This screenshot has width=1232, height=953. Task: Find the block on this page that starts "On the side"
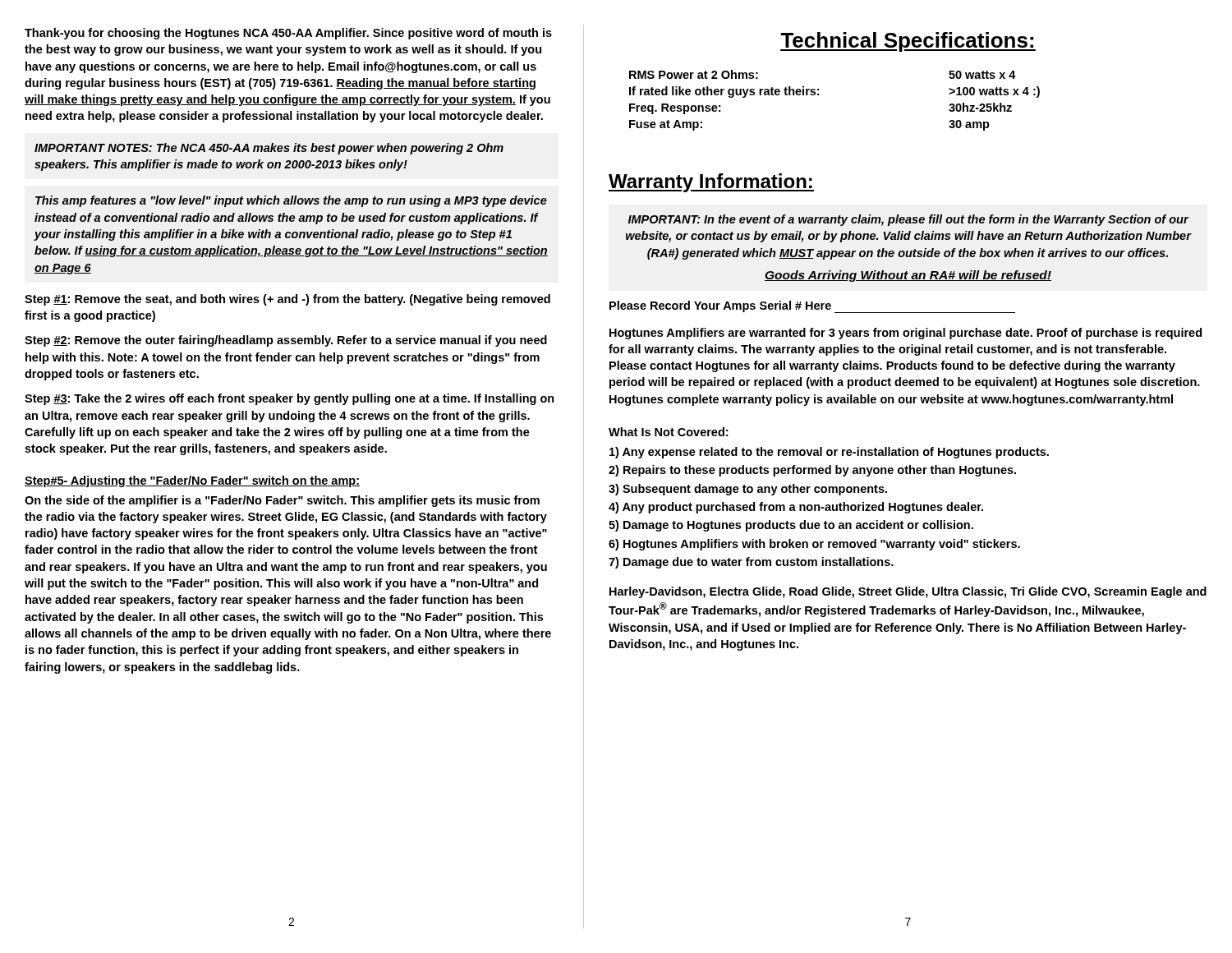[x=288, y=583]
